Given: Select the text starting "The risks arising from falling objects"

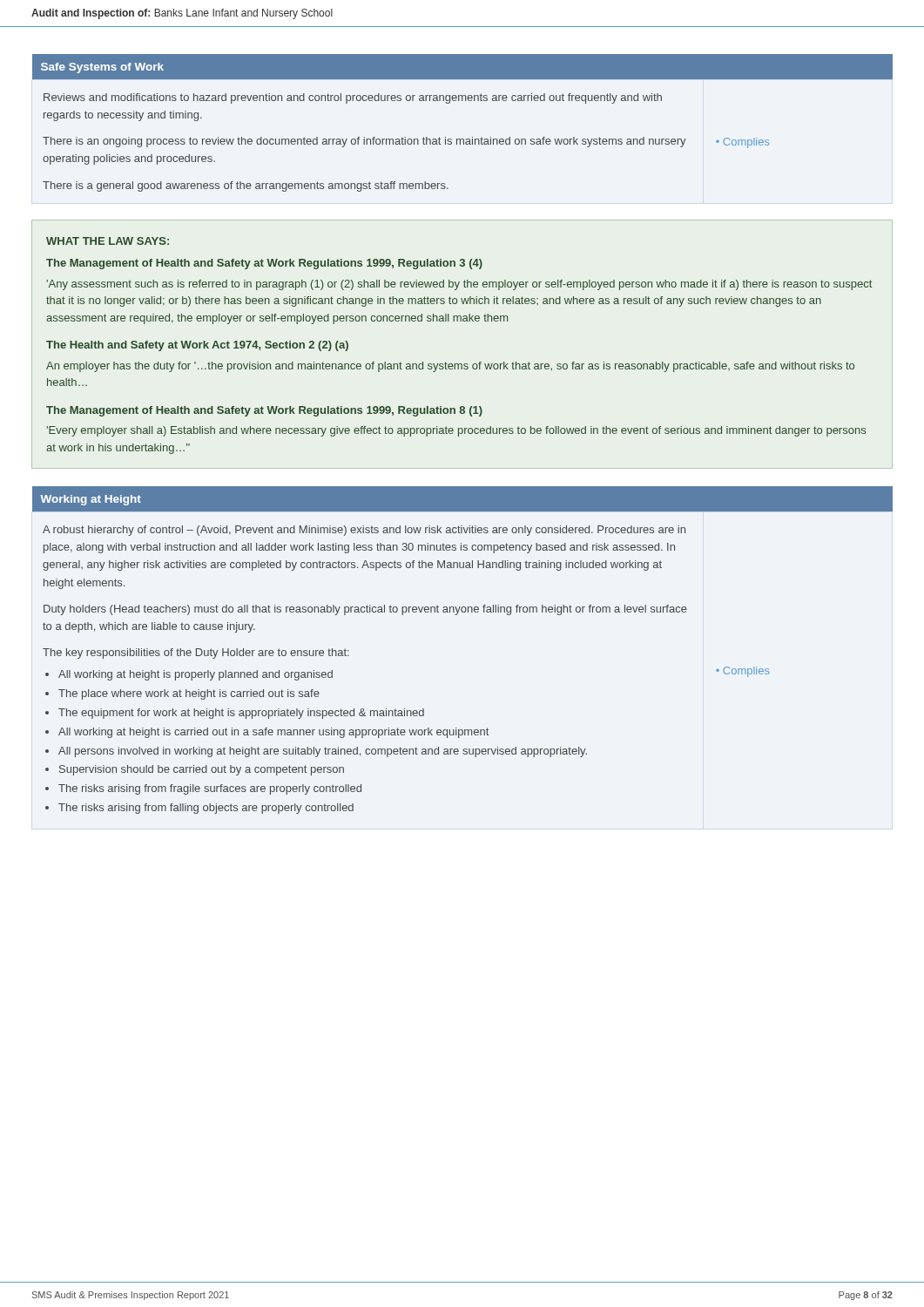Looking at the screenshot, I should [x=206, y=807].
